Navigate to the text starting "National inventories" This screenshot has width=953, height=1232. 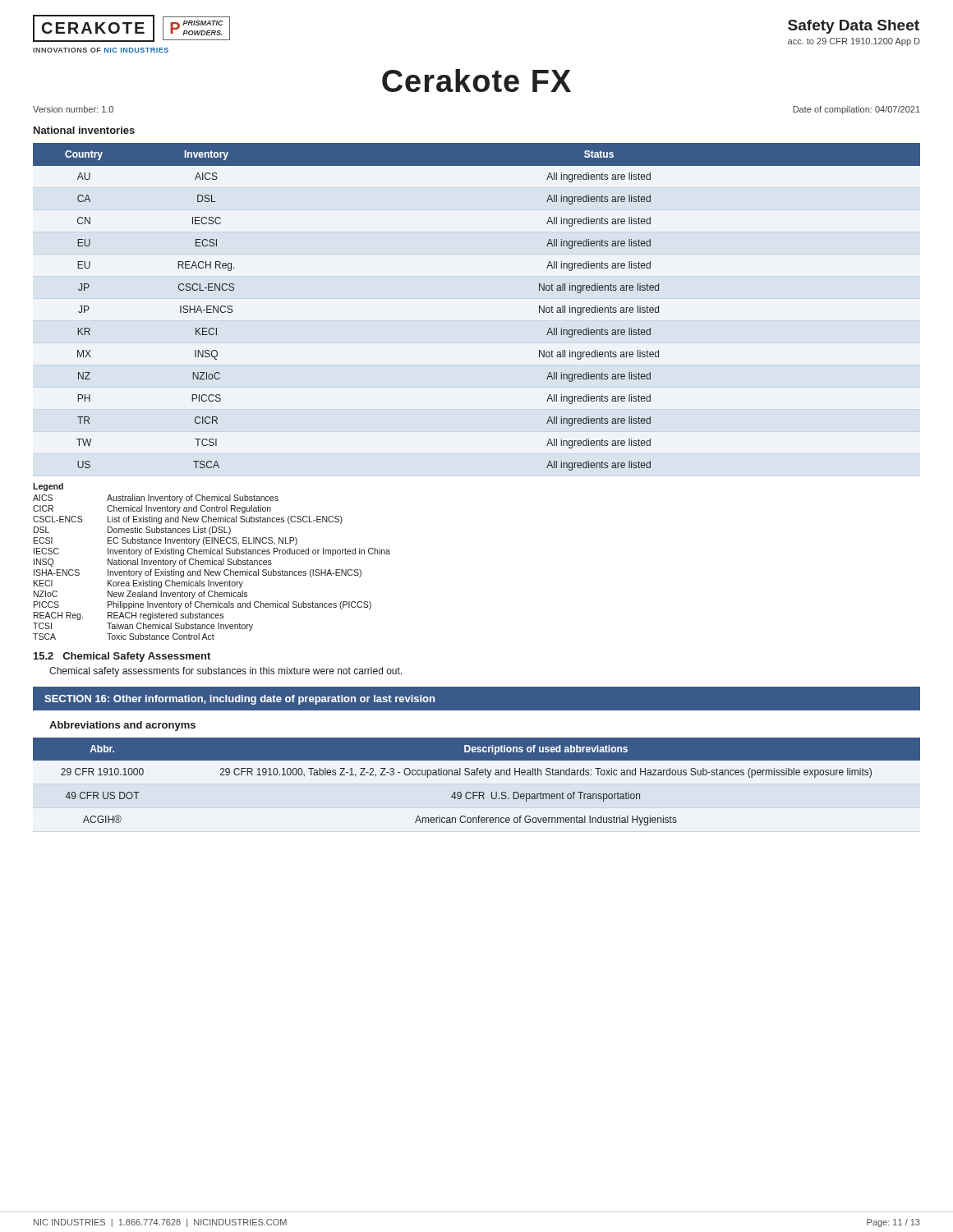coord(84,130)
